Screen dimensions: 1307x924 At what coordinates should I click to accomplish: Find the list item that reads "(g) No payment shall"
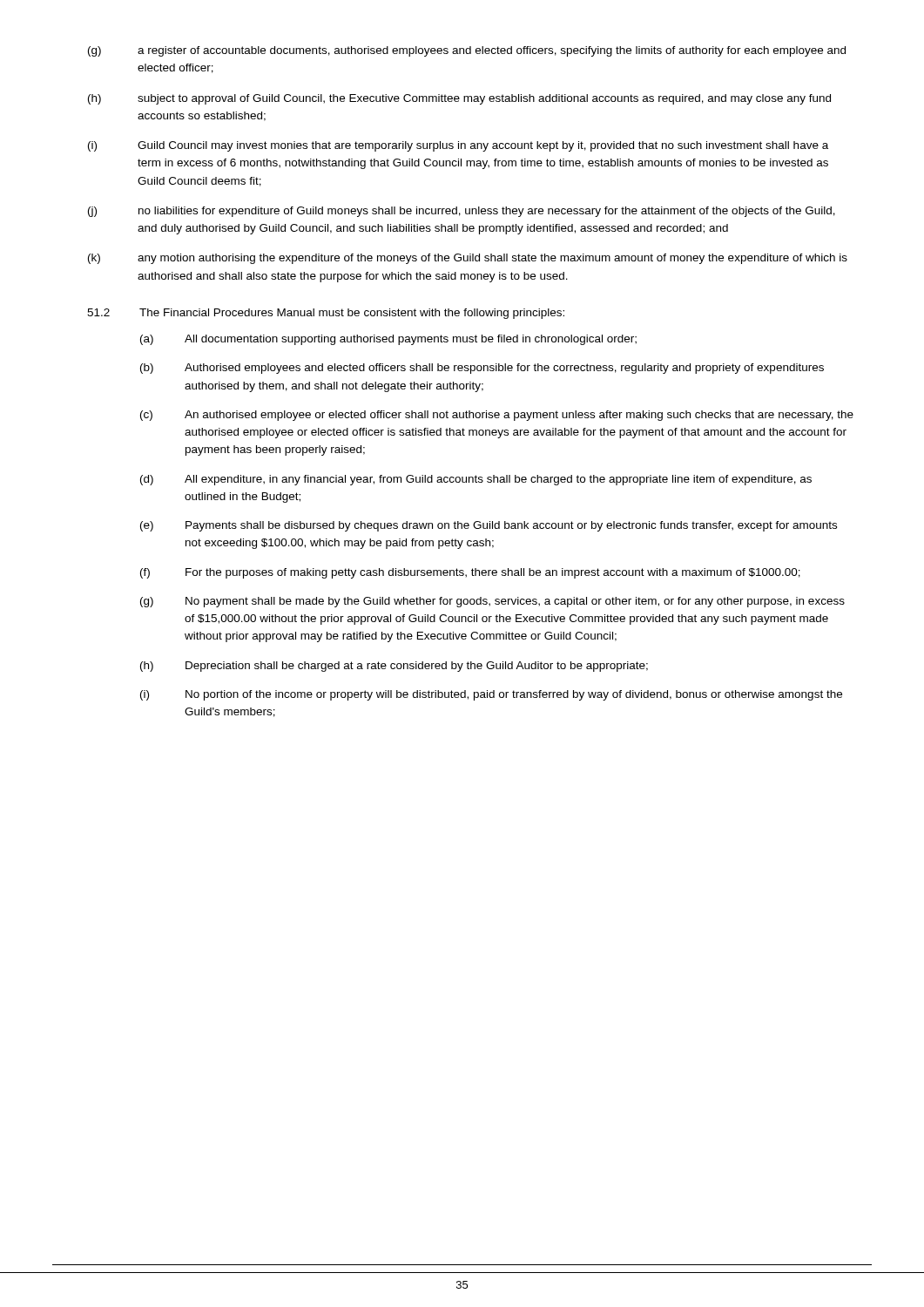click(x=497, y=619)
